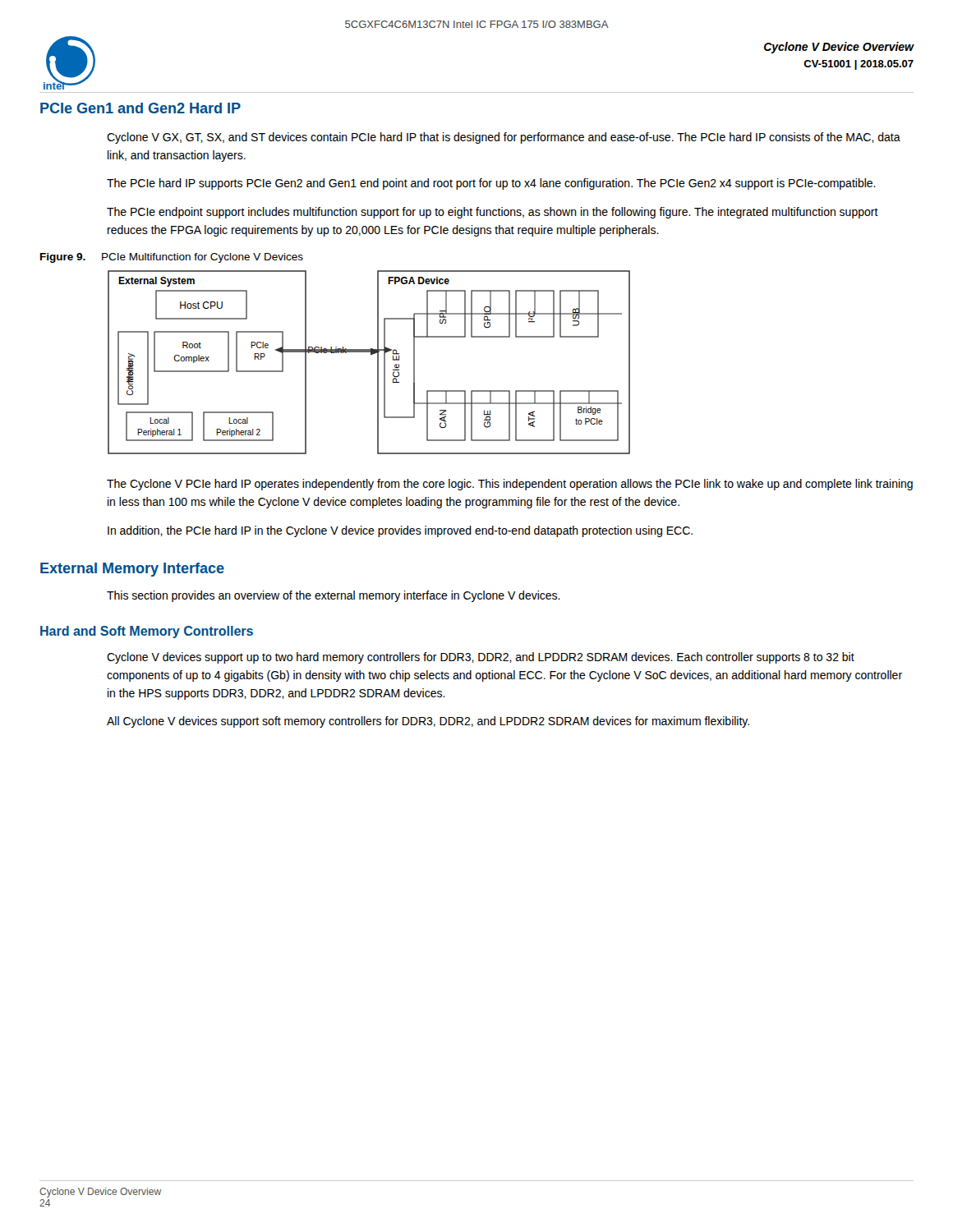
Task: Navigate to the passage starting "Figure 9. PCIe"
Action: point(171,257)
